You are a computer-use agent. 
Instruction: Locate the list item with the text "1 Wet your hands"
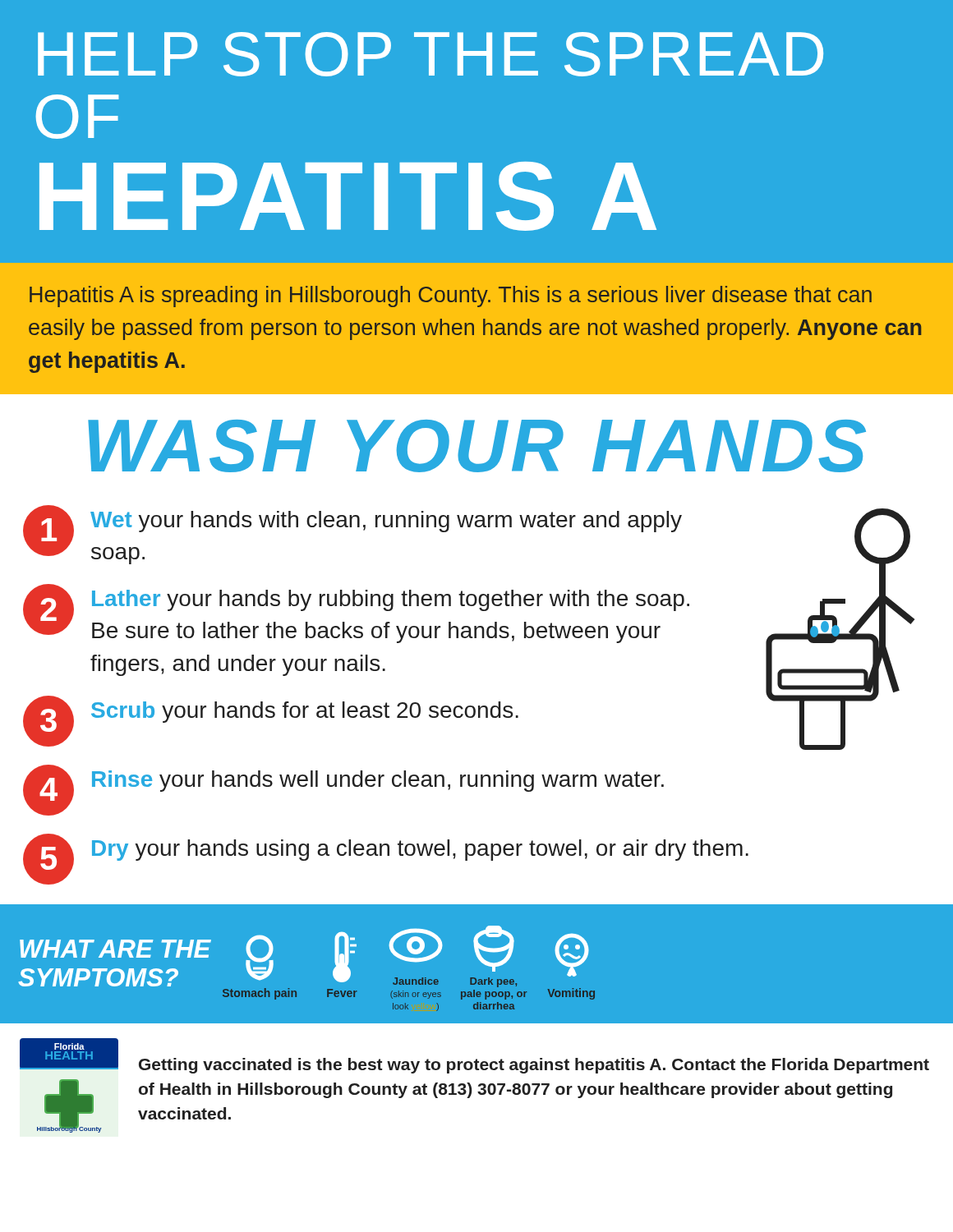pos(365,536)
